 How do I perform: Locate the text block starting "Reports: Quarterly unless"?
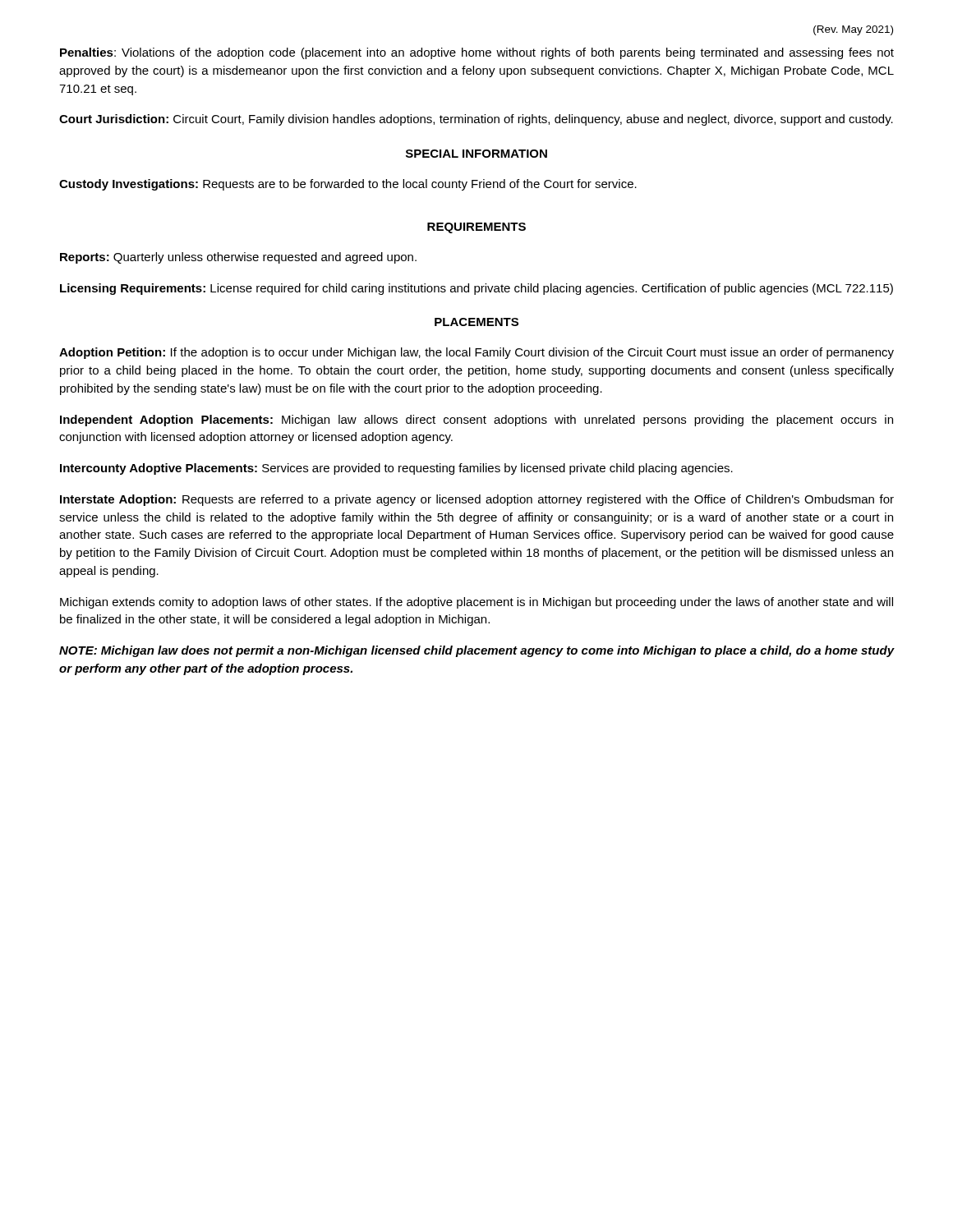coord(238,256)
